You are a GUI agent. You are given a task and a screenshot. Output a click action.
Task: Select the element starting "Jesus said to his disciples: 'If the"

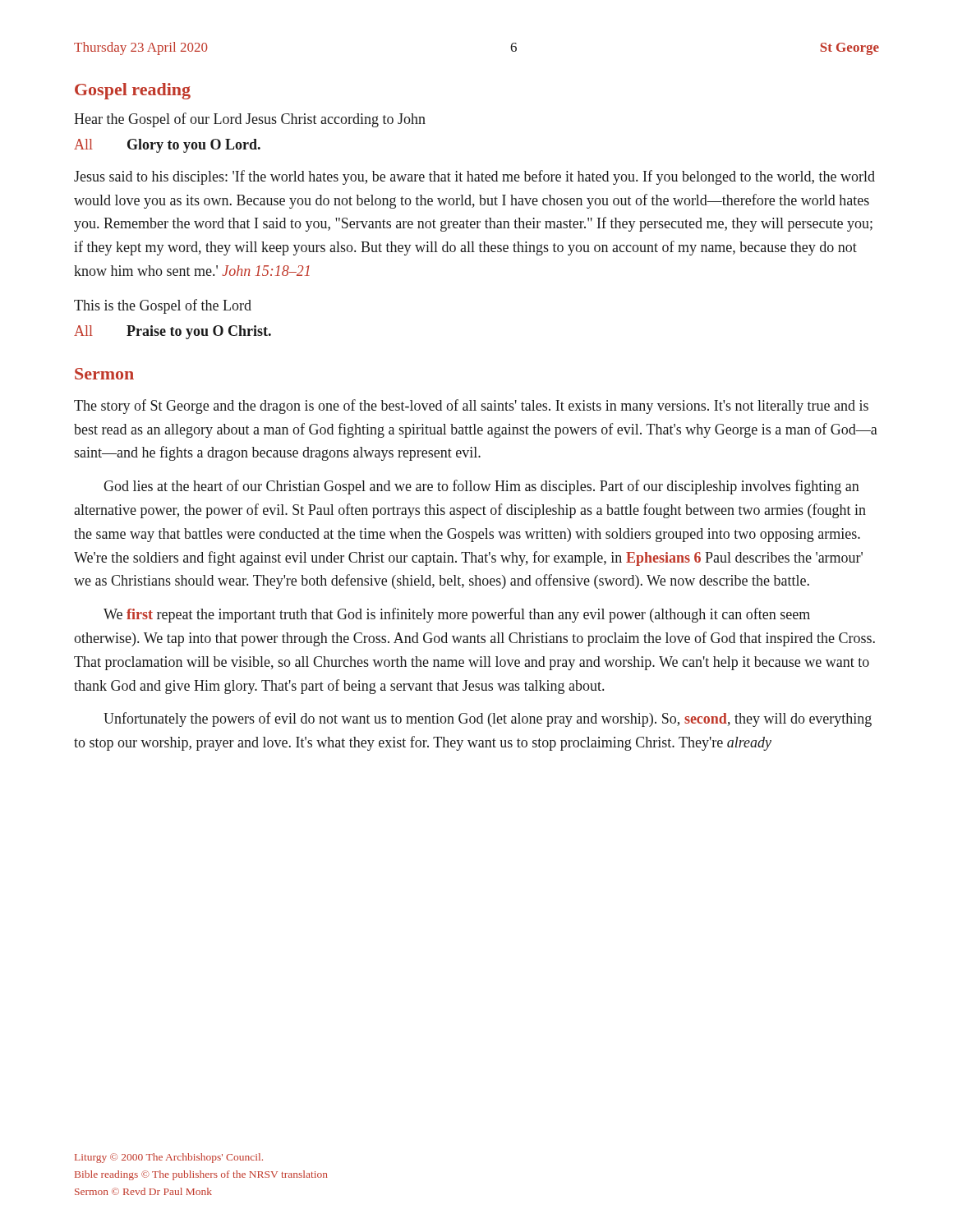pos(474,224)
